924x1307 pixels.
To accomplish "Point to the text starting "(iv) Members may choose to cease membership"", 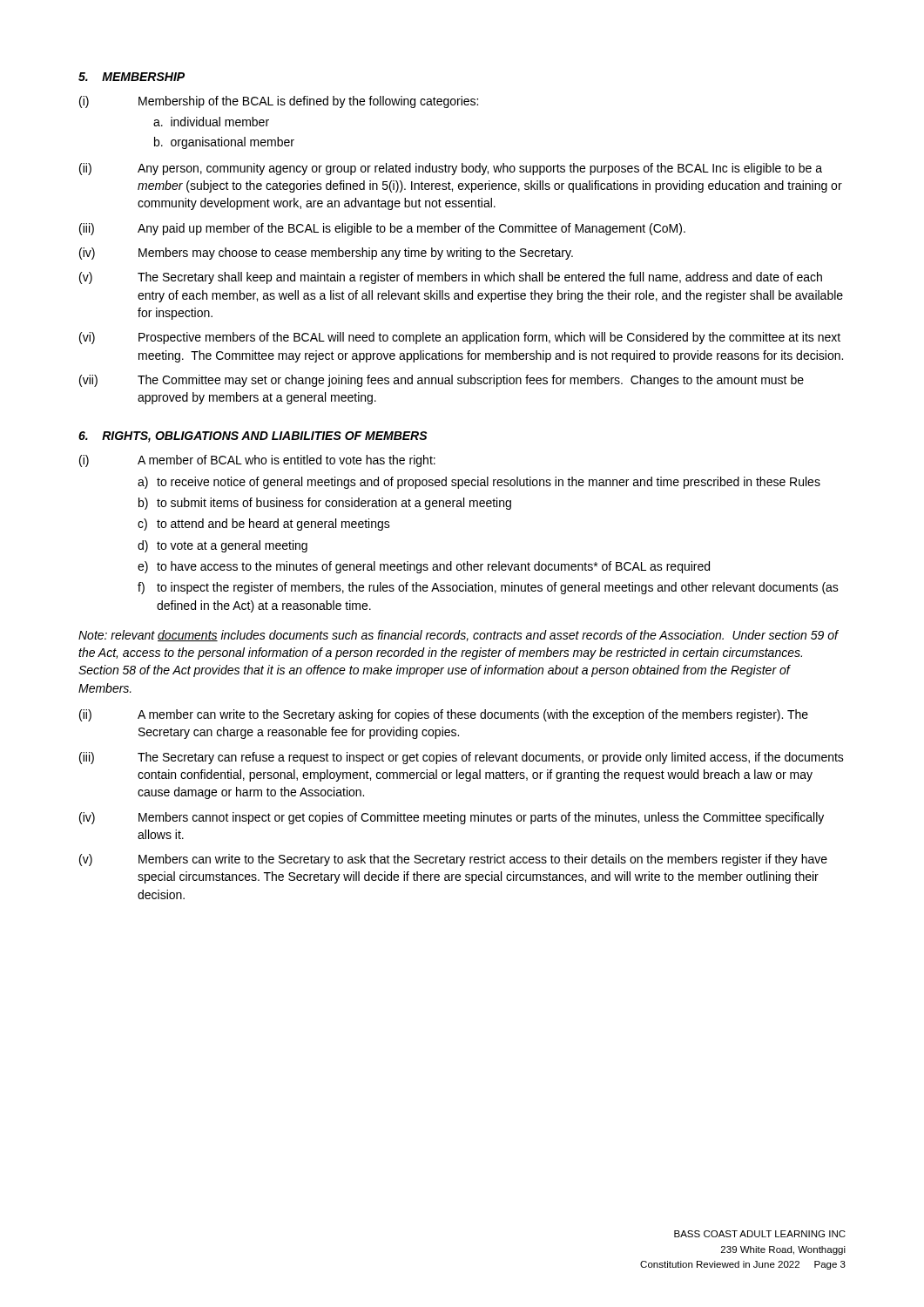I will 462,253.
